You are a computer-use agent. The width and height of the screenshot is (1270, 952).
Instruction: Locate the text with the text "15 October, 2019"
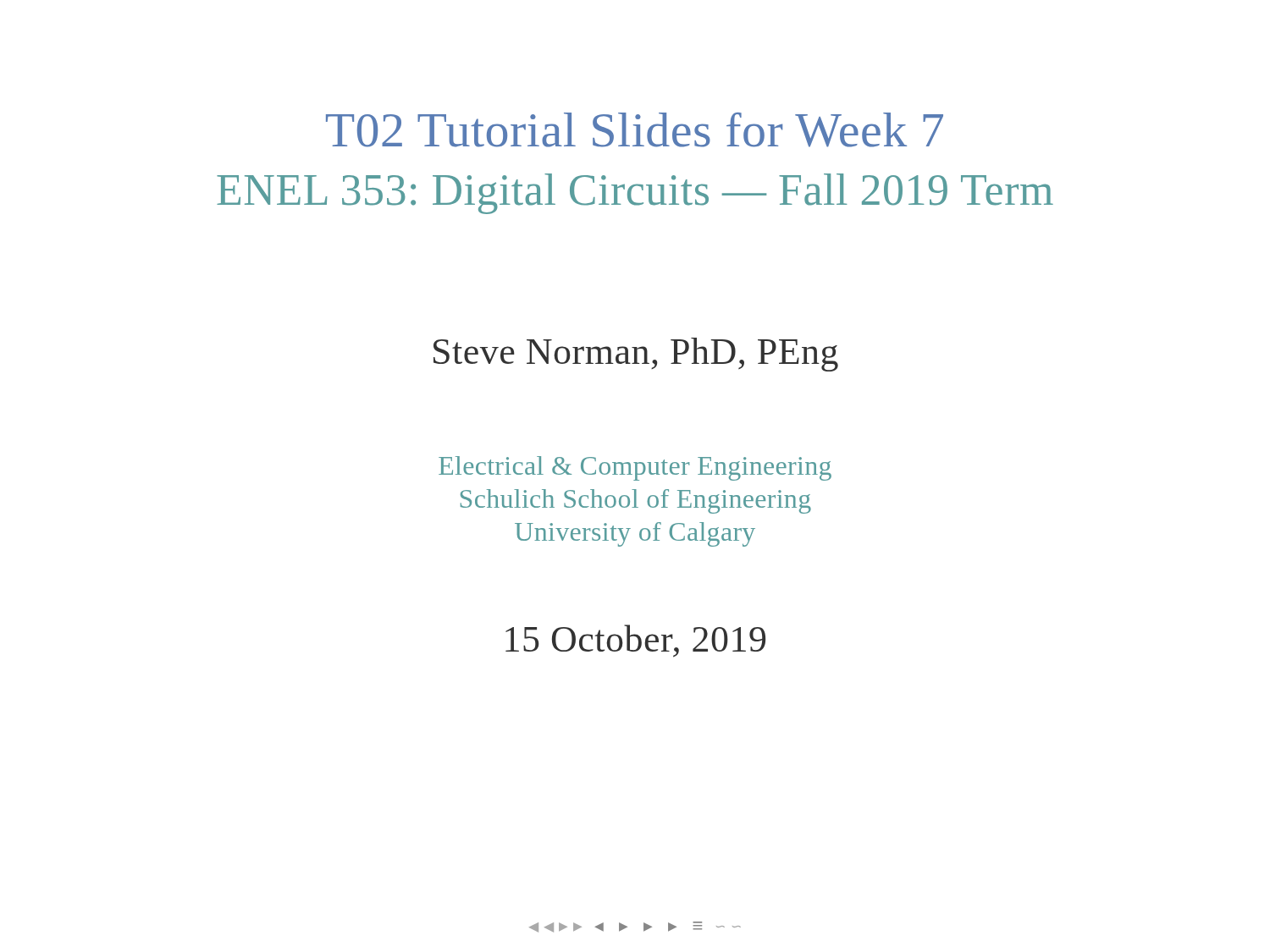click(x=635, y=639)
